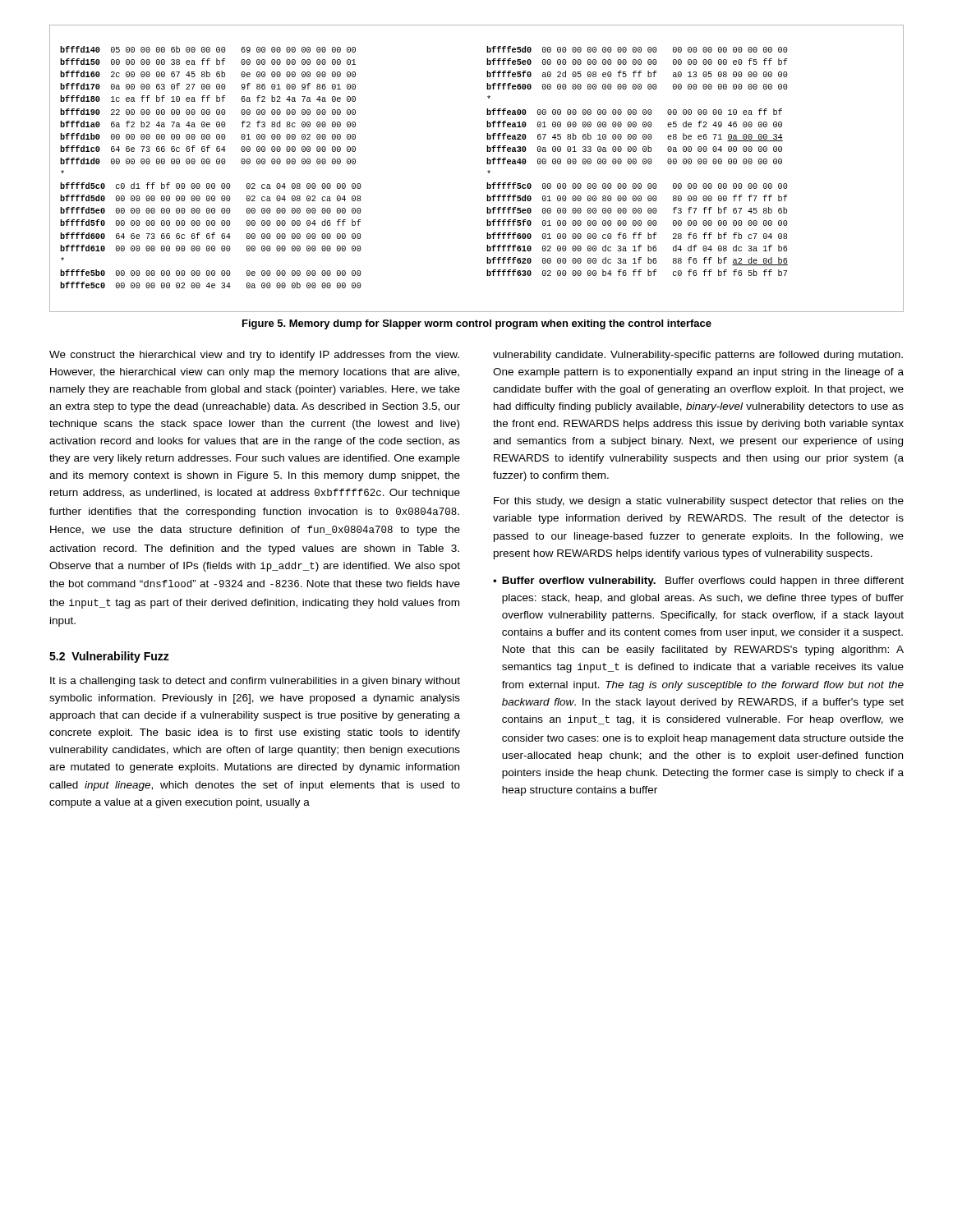
Task: Locate the region starting "Figure 5. Memory dump for Slapper worm"
Action: pos(476,323)
